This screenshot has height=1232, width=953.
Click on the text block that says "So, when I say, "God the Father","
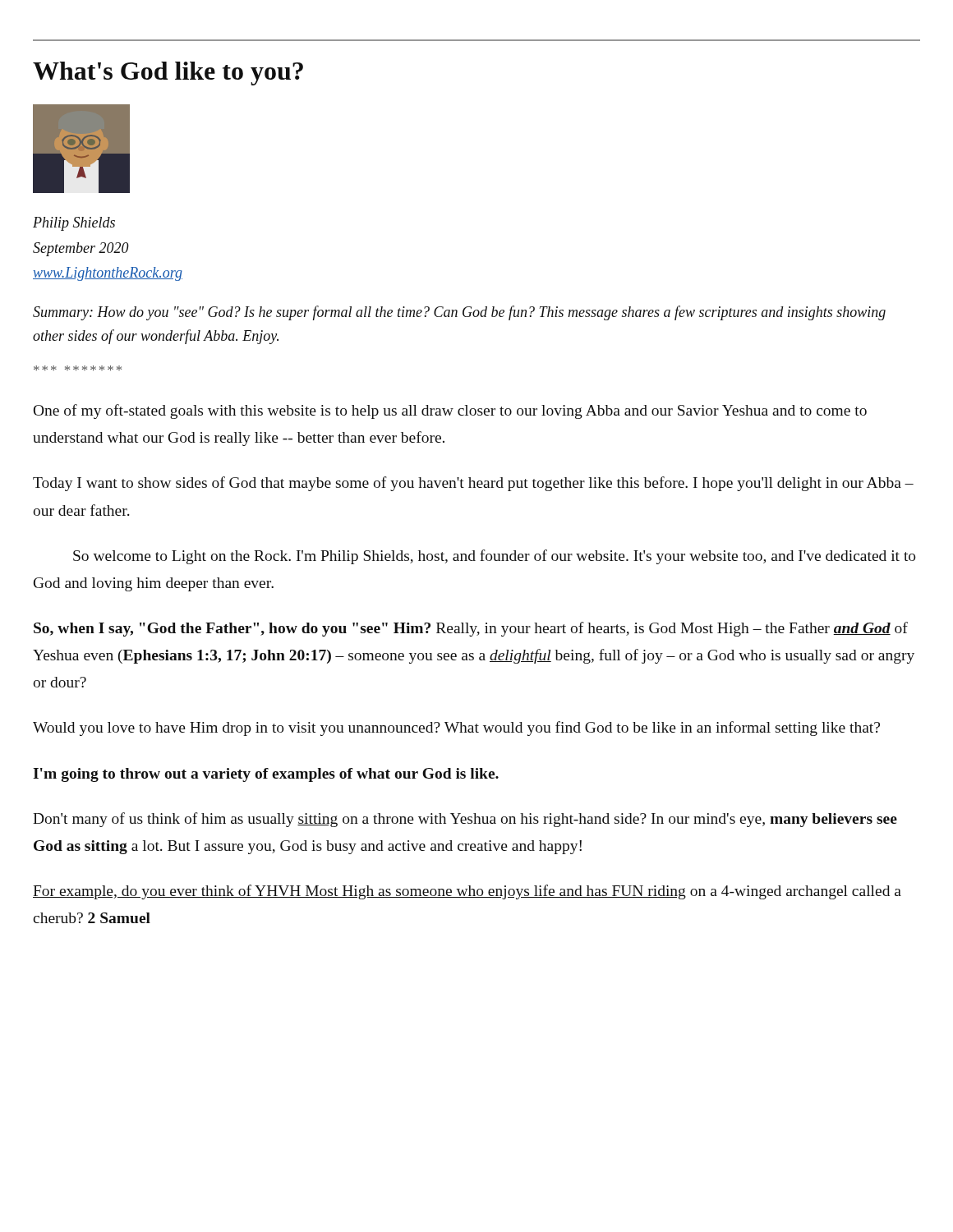coord(476,655)
